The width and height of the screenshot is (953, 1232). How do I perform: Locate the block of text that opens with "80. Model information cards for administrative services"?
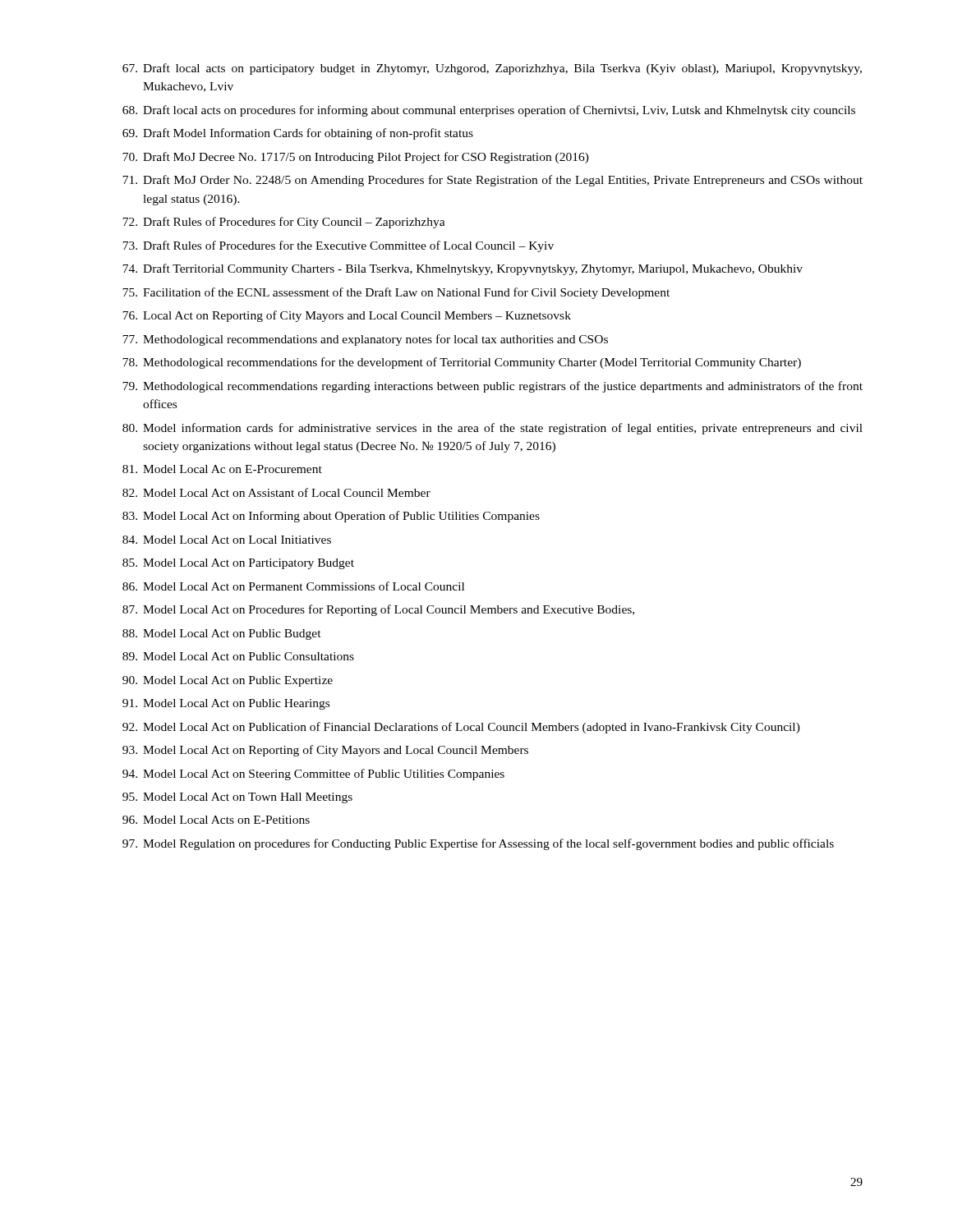(x=485, y=437)
